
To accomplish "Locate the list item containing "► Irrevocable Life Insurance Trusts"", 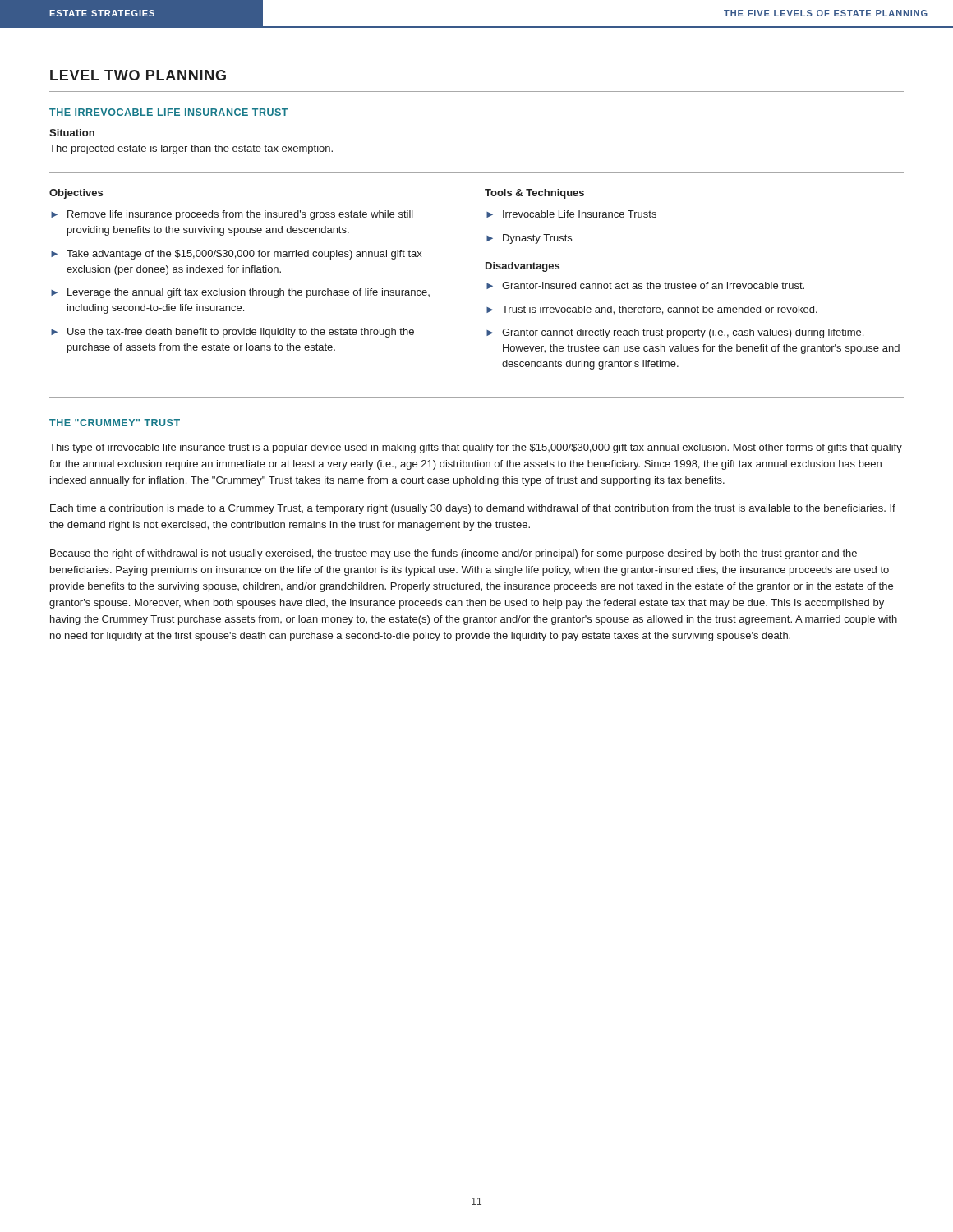I will coord(571,215).
